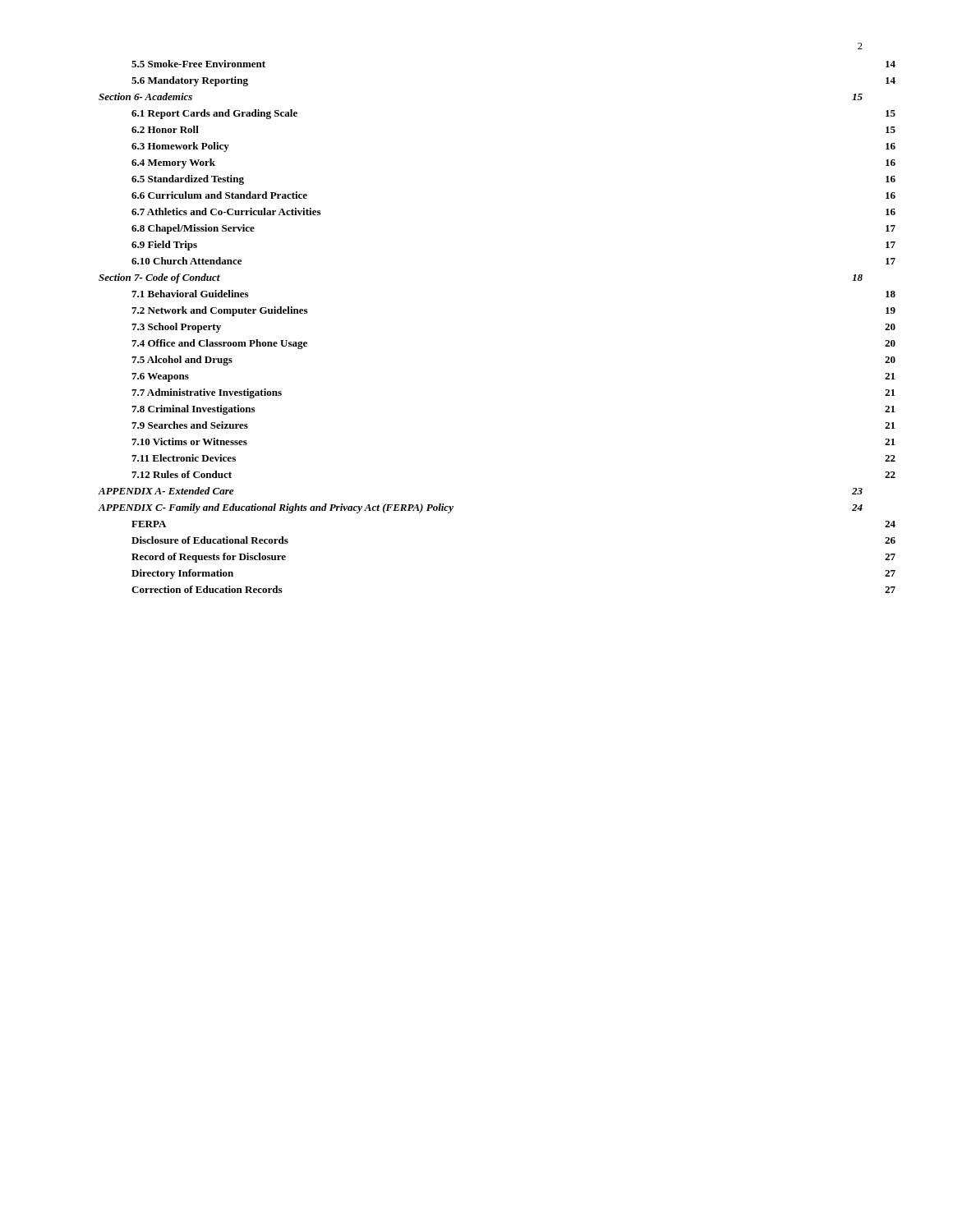Select the text starting "6.7 Athletics and Co-Curricular Activities 16"

[x=221, y=211]
